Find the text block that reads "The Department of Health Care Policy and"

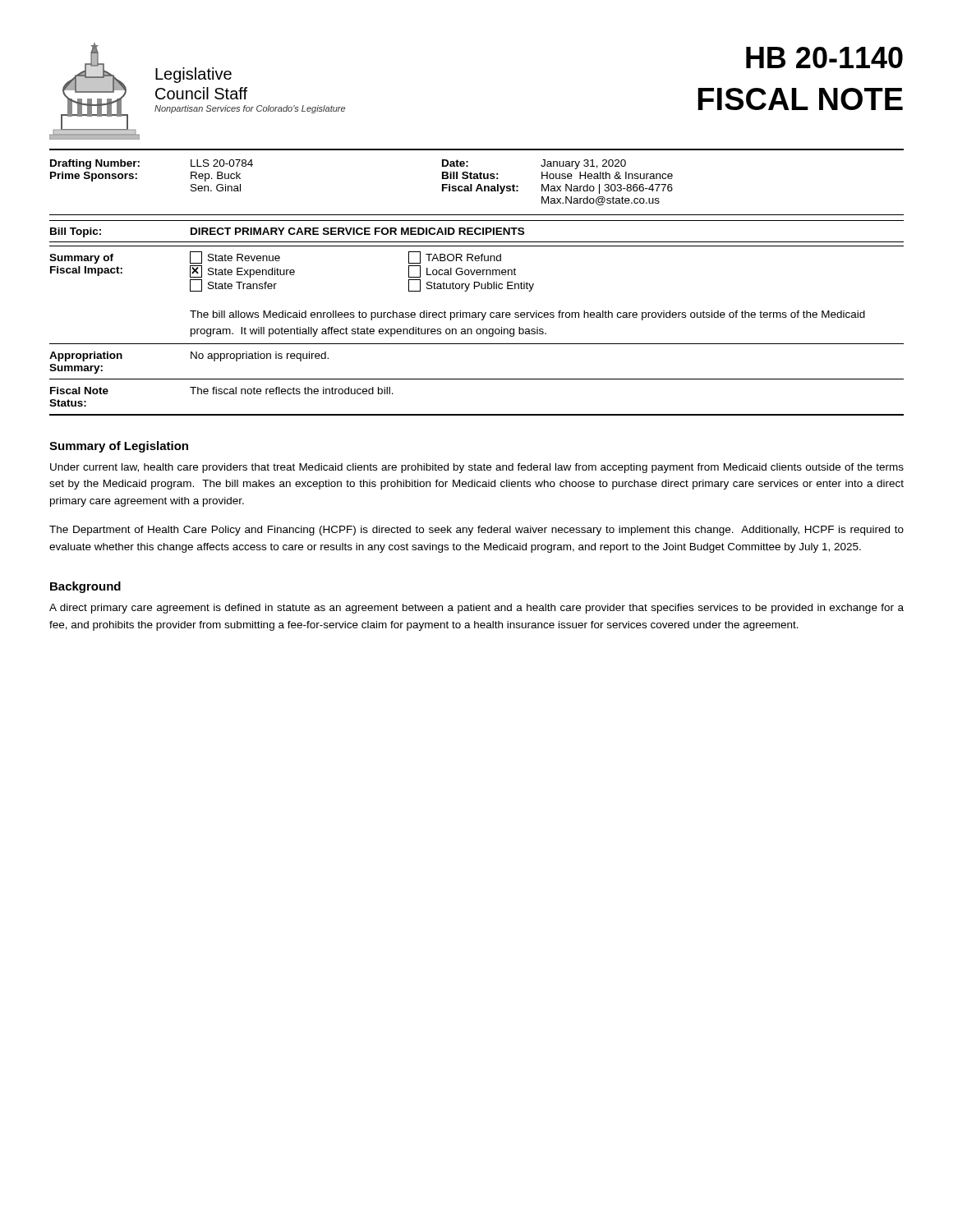tap(476, 538)
